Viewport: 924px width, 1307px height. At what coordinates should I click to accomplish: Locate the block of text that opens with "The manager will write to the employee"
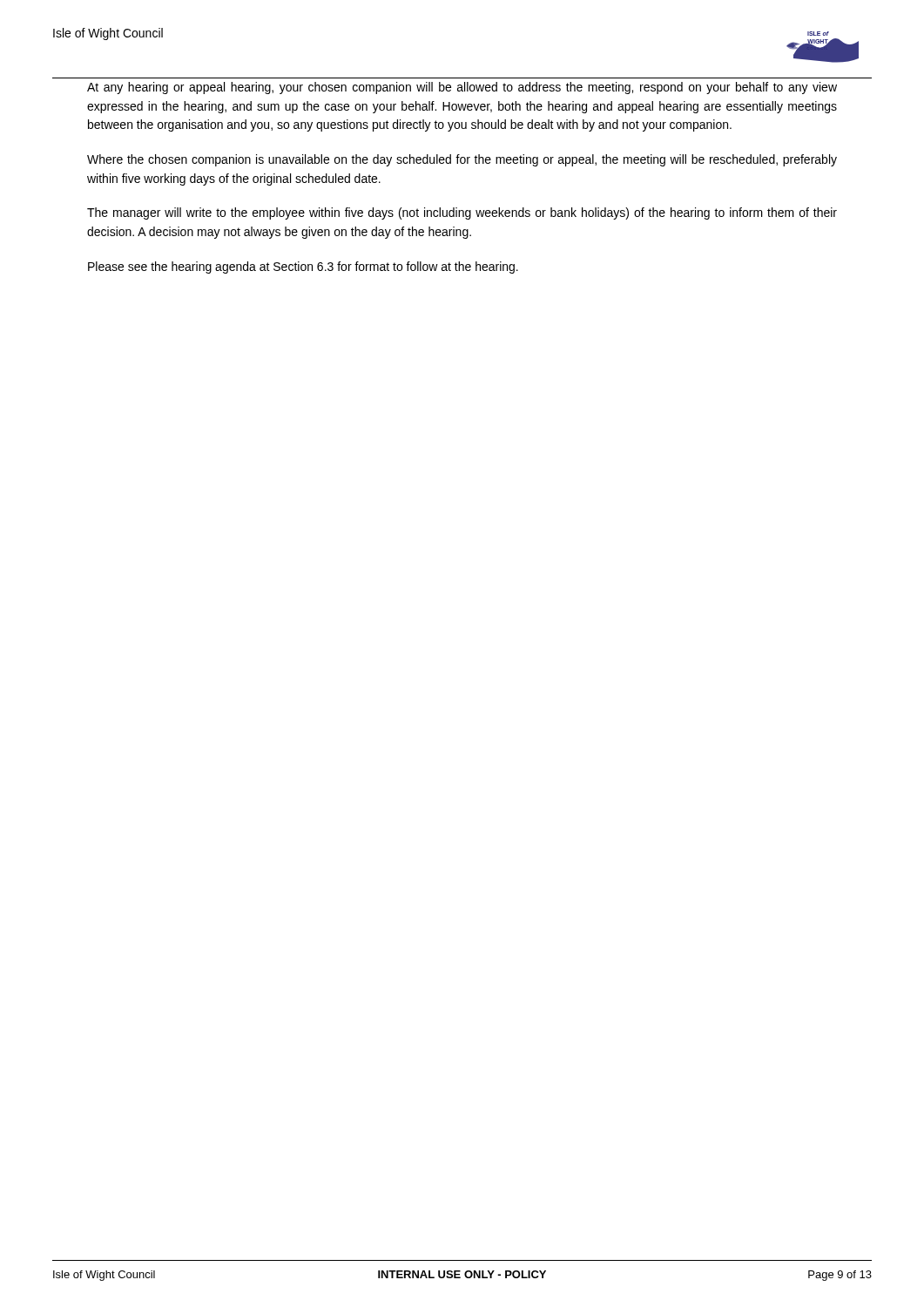(462, 223)
